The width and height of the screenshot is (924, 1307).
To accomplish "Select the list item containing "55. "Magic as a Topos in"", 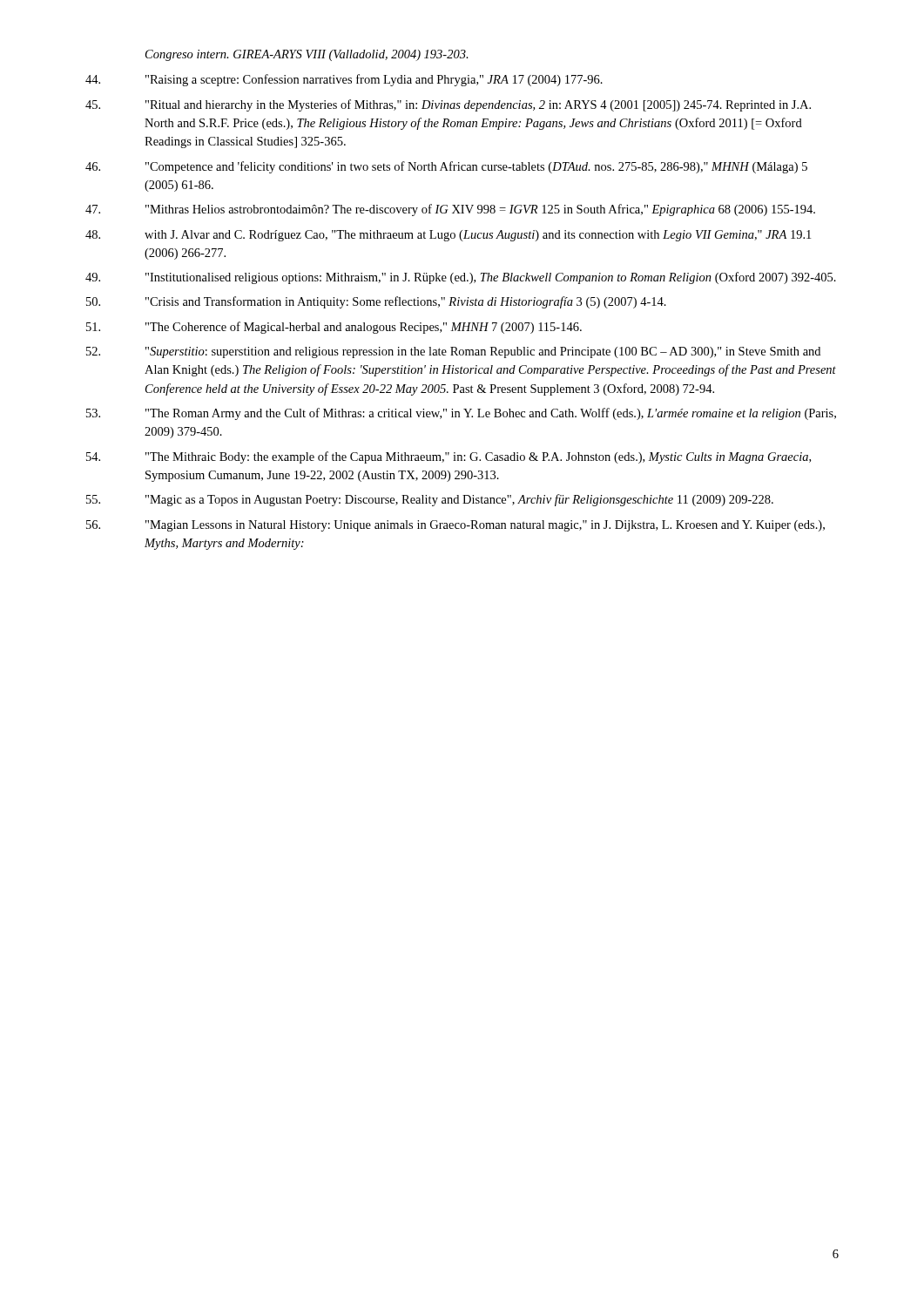I will pos(462,500).
